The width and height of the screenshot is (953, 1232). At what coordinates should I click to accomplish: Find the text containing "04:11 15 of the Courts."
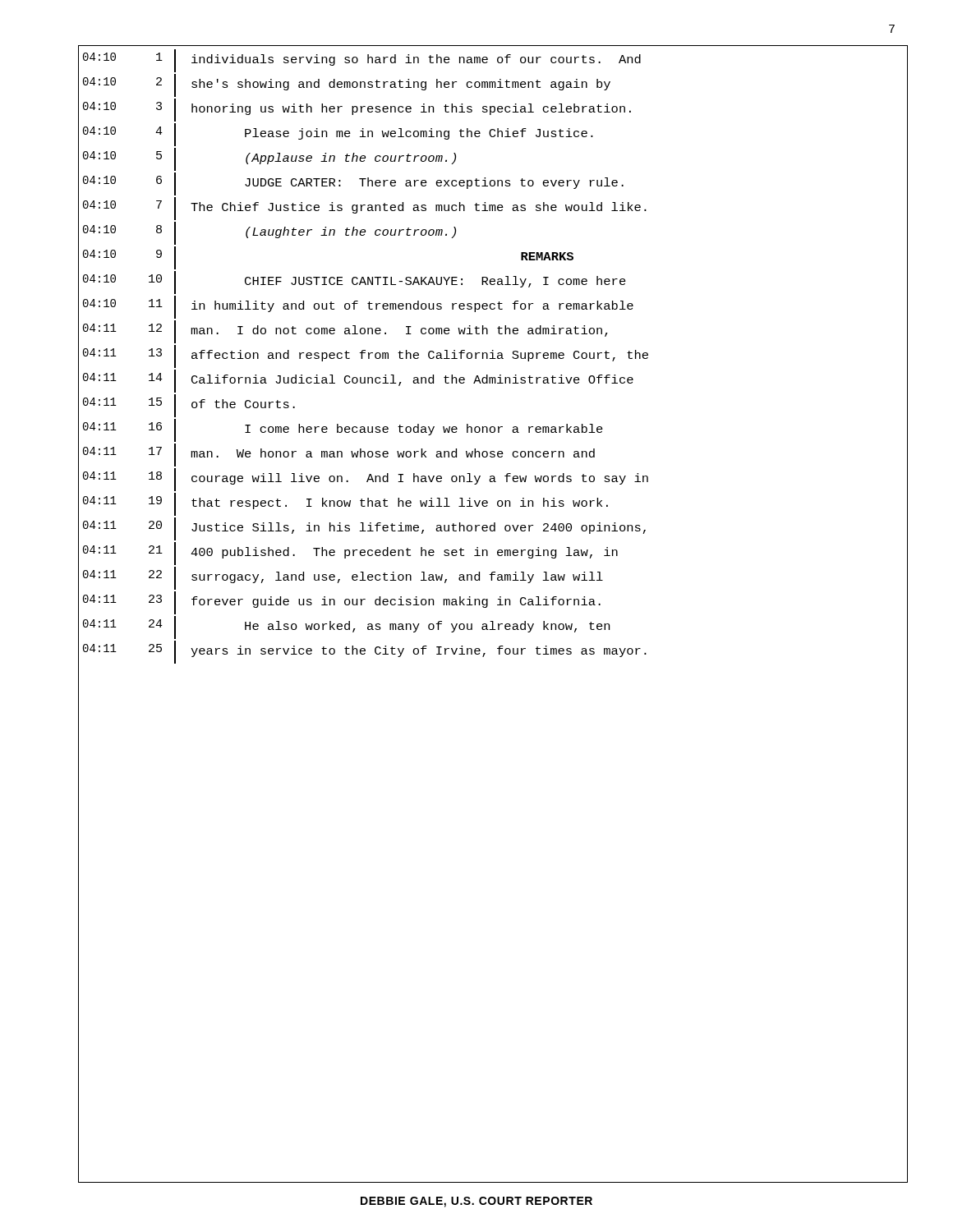coord(189,406)
